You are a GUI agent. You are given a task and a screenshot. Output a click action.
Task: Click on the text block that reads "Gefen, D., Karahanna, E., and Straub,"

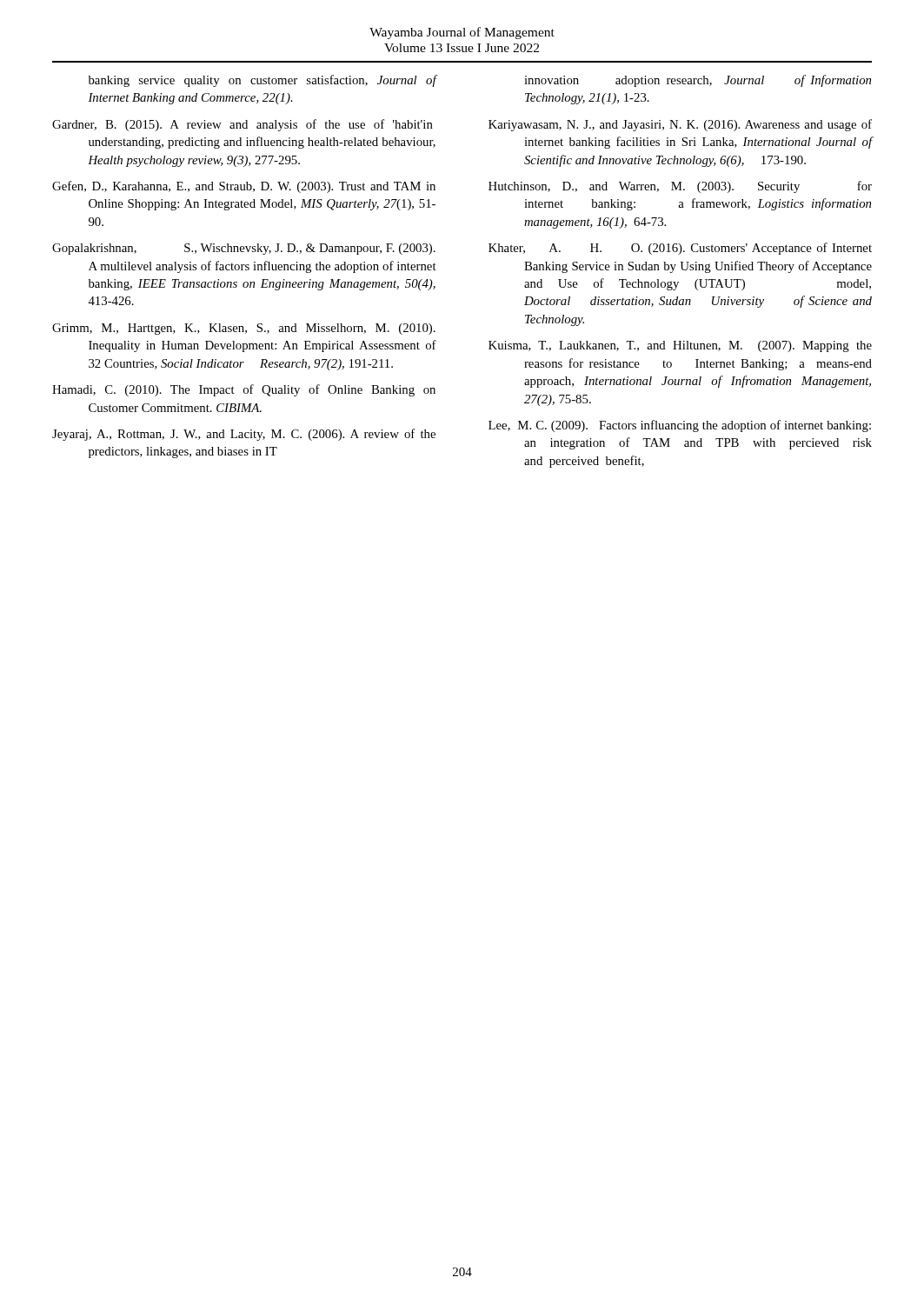pos(244,204)
